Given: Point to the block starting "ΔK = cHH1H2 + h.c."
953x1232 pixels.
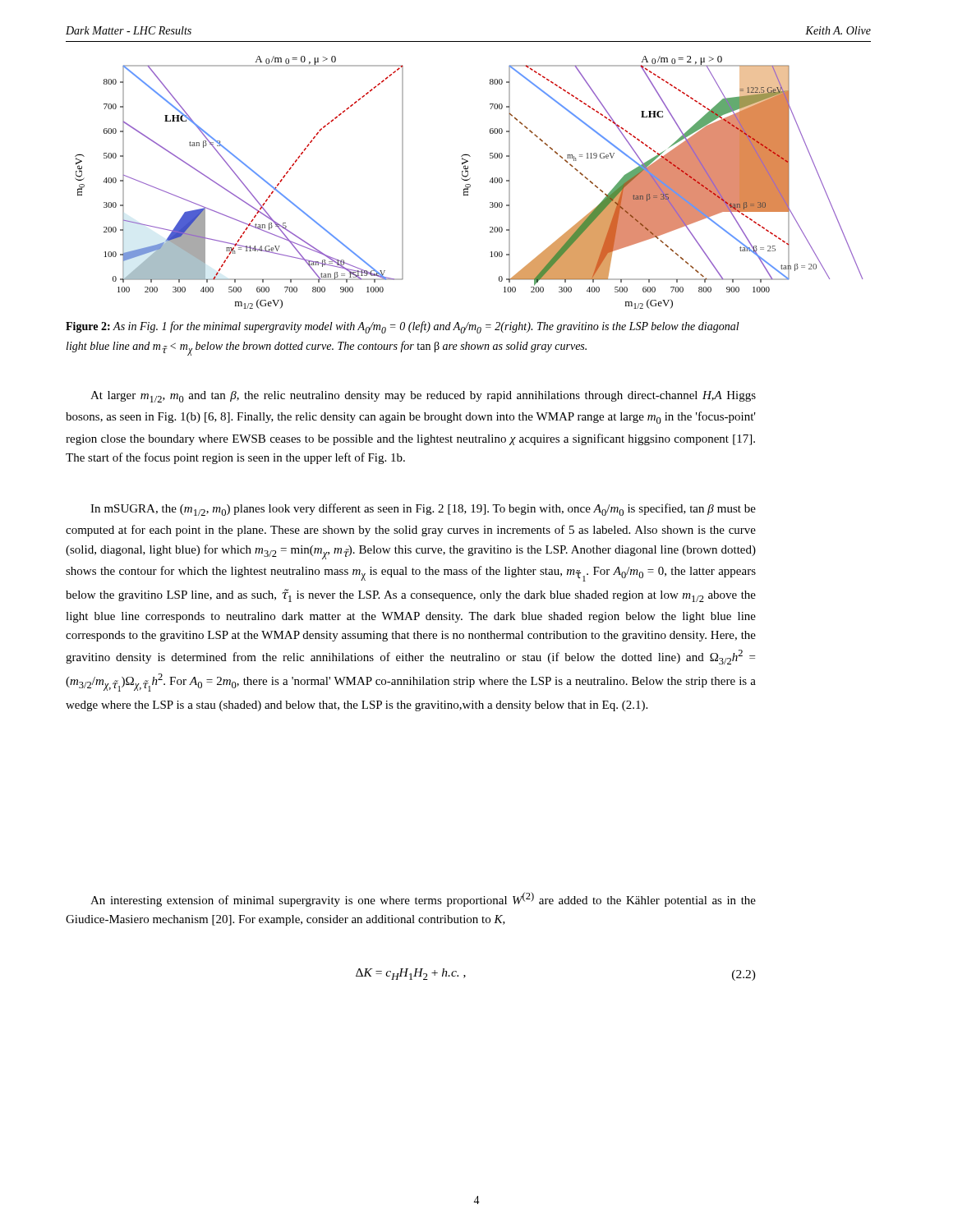Looking at the screenshot, I should pos(411,974).
